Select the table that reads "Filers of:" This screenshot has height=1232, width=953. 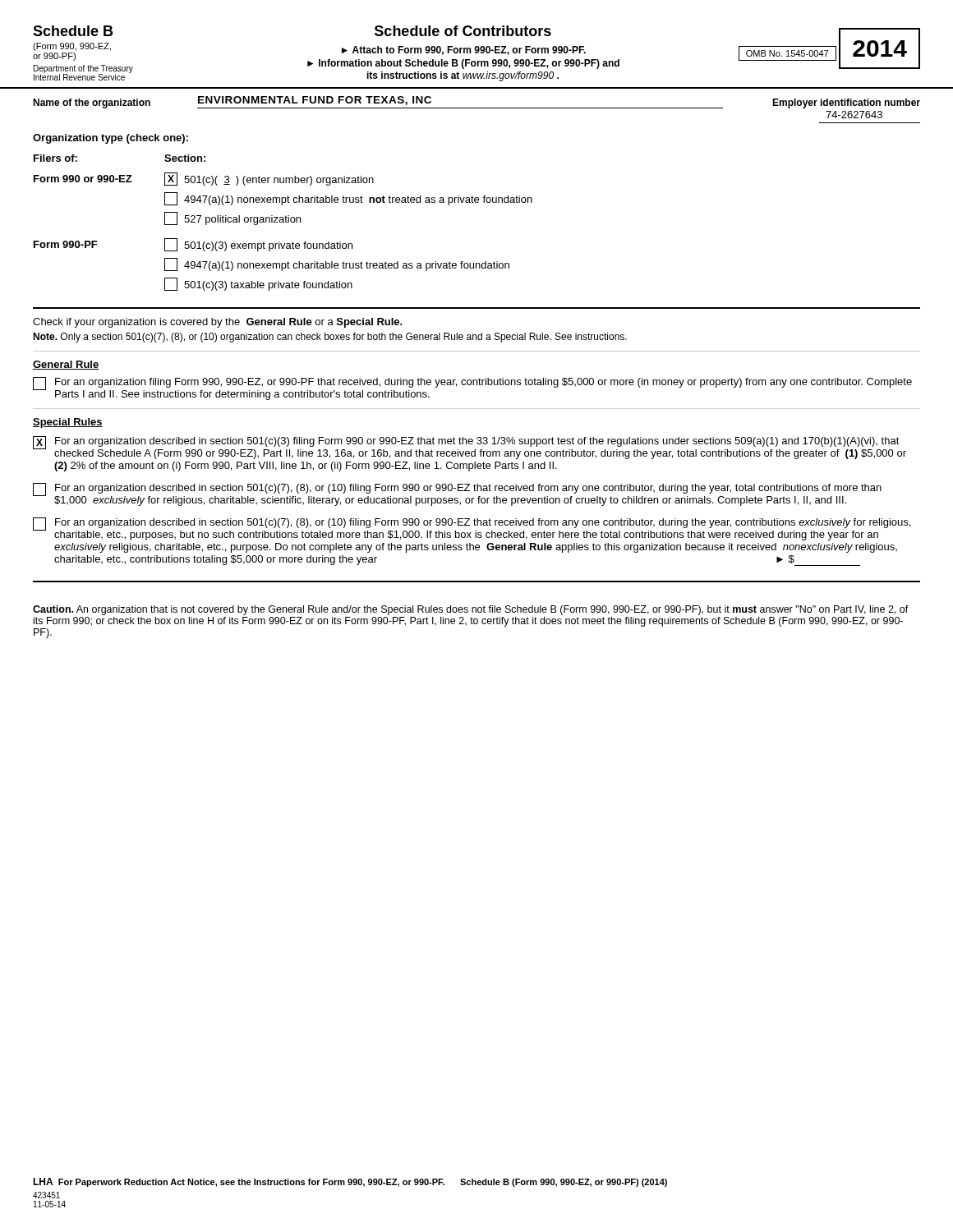click(x=476, y=224)
